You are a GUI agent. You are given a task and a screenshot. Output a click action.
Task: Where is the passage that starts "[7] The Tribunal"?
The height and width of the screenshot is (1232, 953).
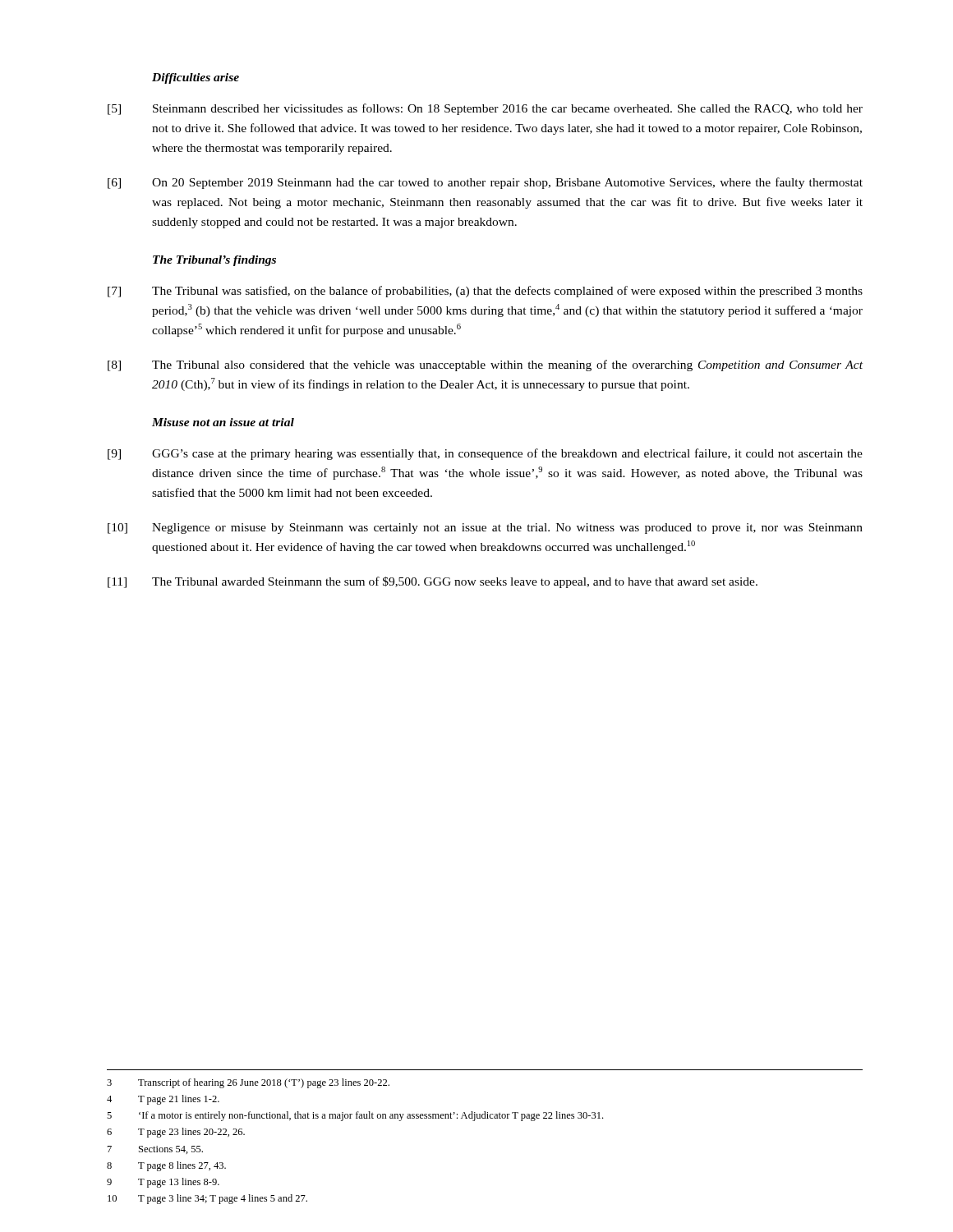click(x=485, y=311)
